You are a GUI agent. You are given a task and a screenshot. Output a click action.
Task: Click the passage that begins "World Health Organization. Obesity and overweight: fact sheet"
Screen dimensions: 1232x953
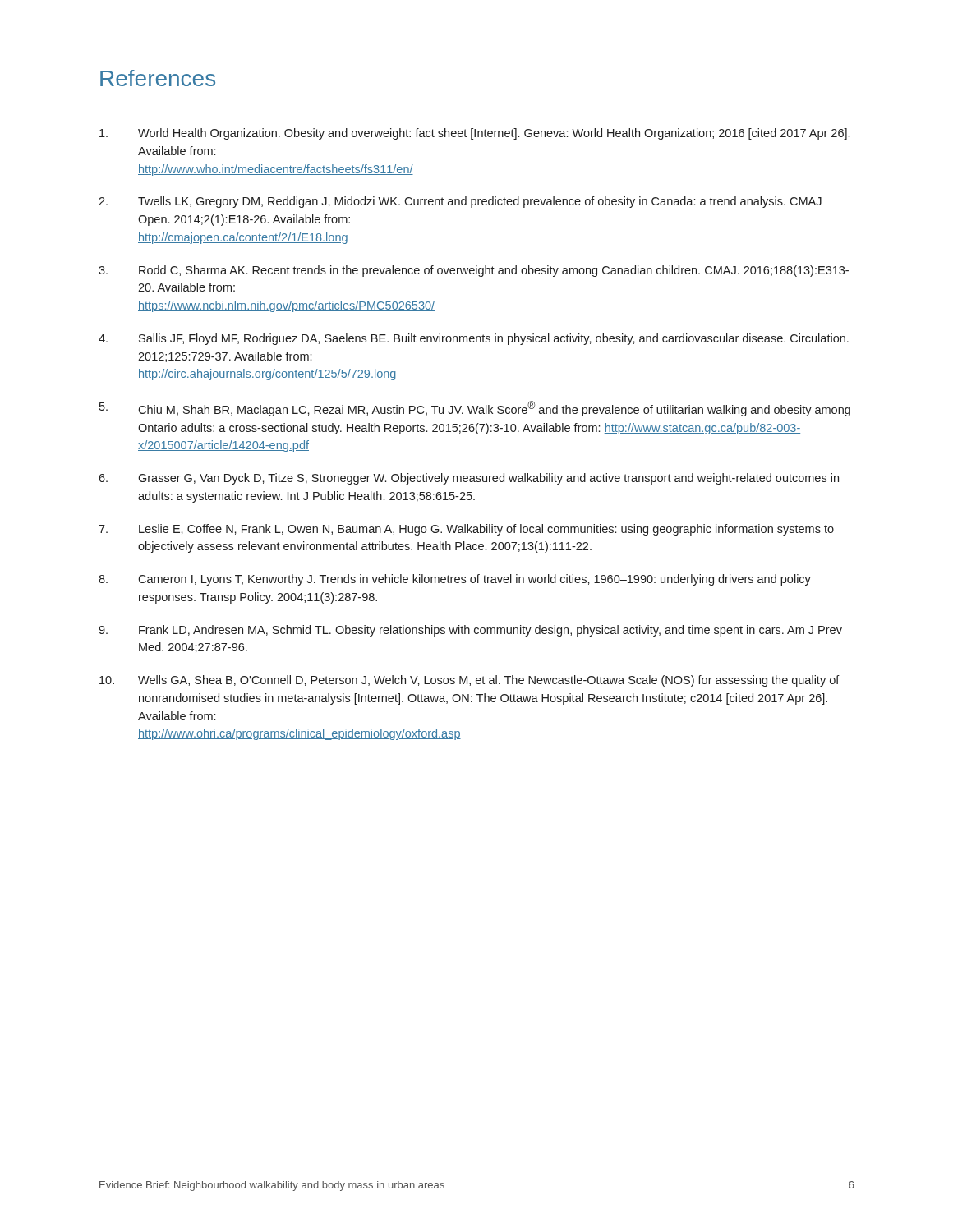point(474,134)
